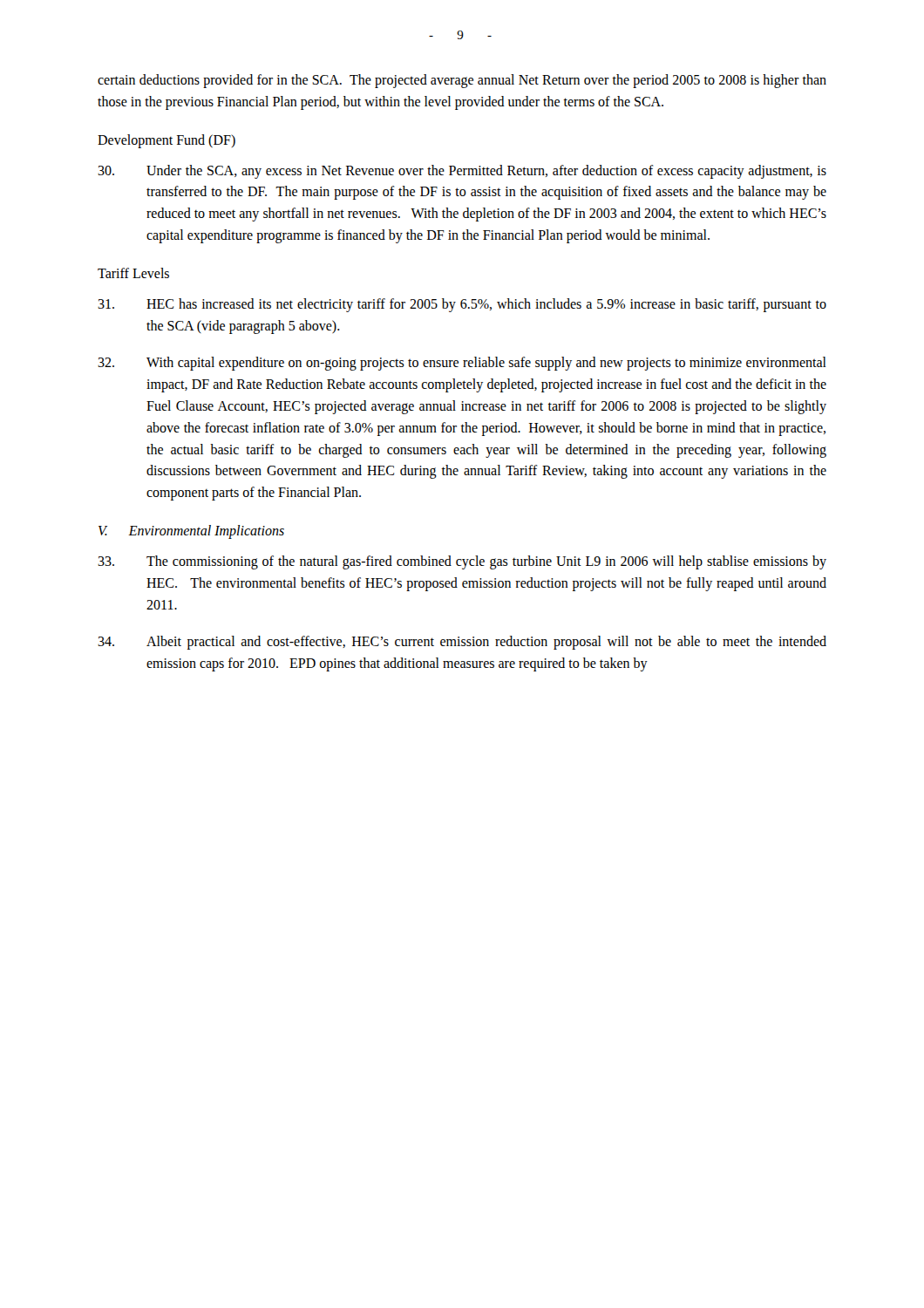The width and height of the screenshot is (924, 1308).
Task: Locate the text block containing "certain deductions provided for in the SCA."
Action: pos(462,91)
